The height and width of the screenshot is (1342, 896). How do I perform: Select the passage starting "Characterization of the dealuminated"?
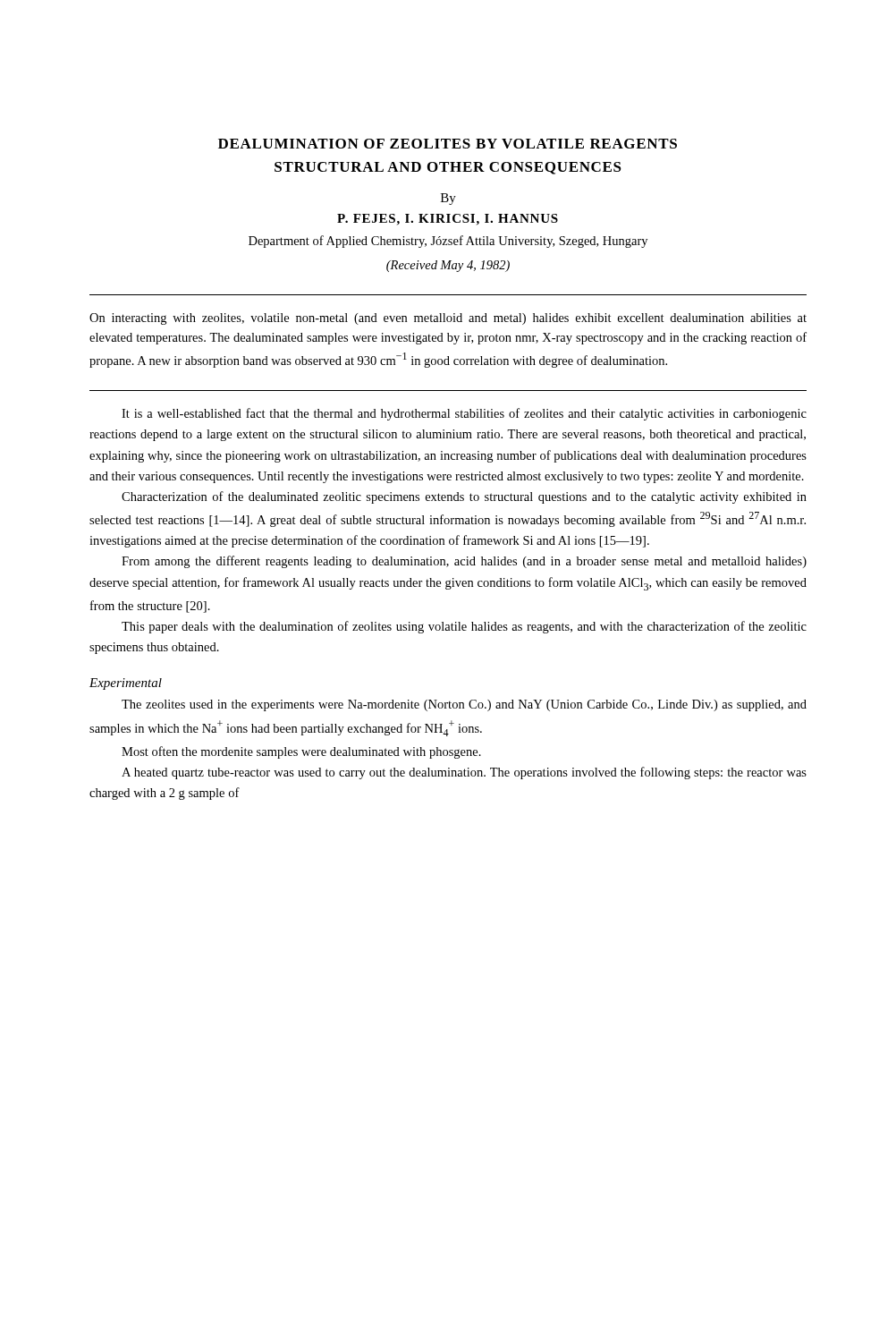tap(448, 519)
